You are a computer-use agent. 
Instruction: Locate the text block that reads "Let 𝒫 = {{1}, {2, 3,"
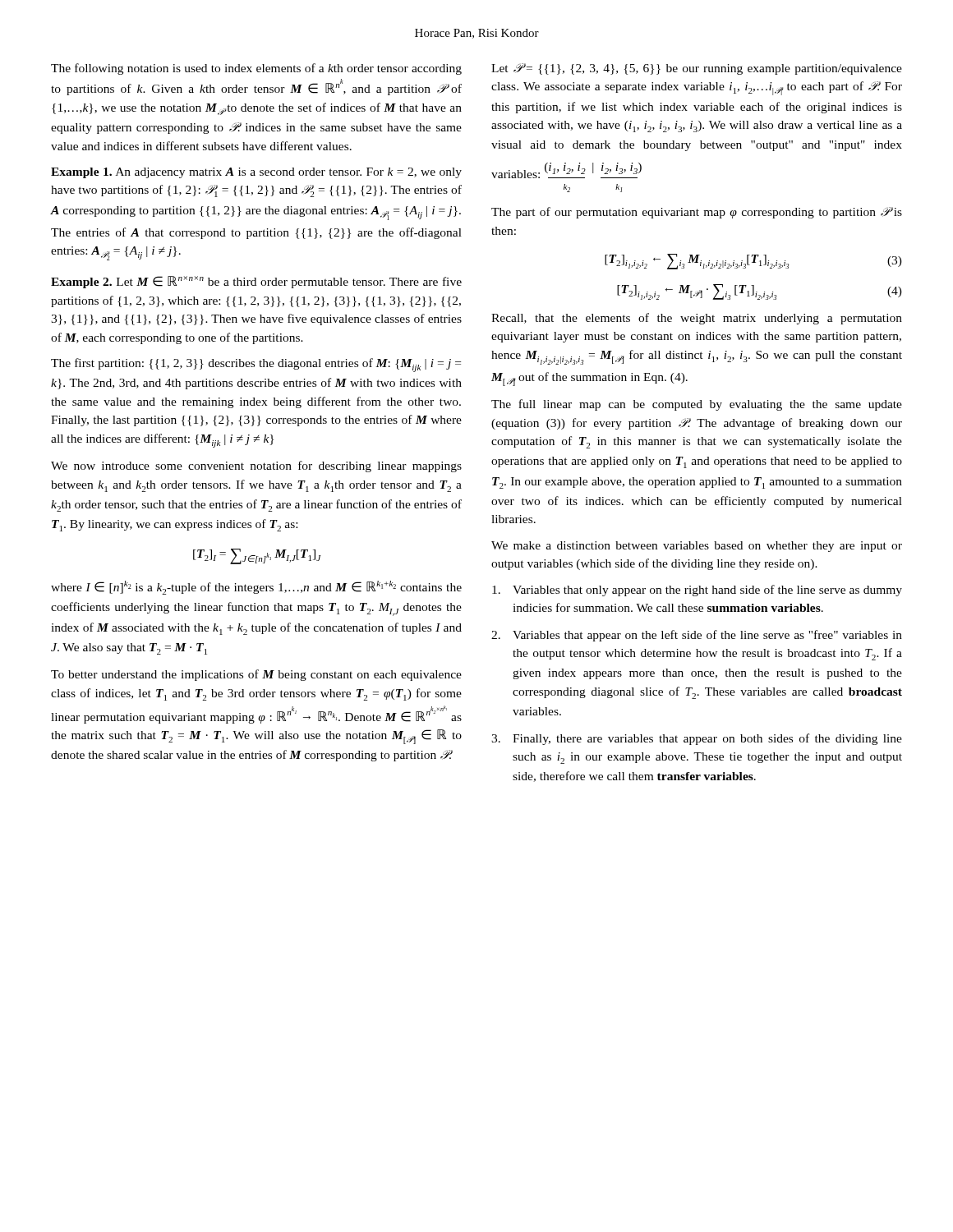[697, 127]
